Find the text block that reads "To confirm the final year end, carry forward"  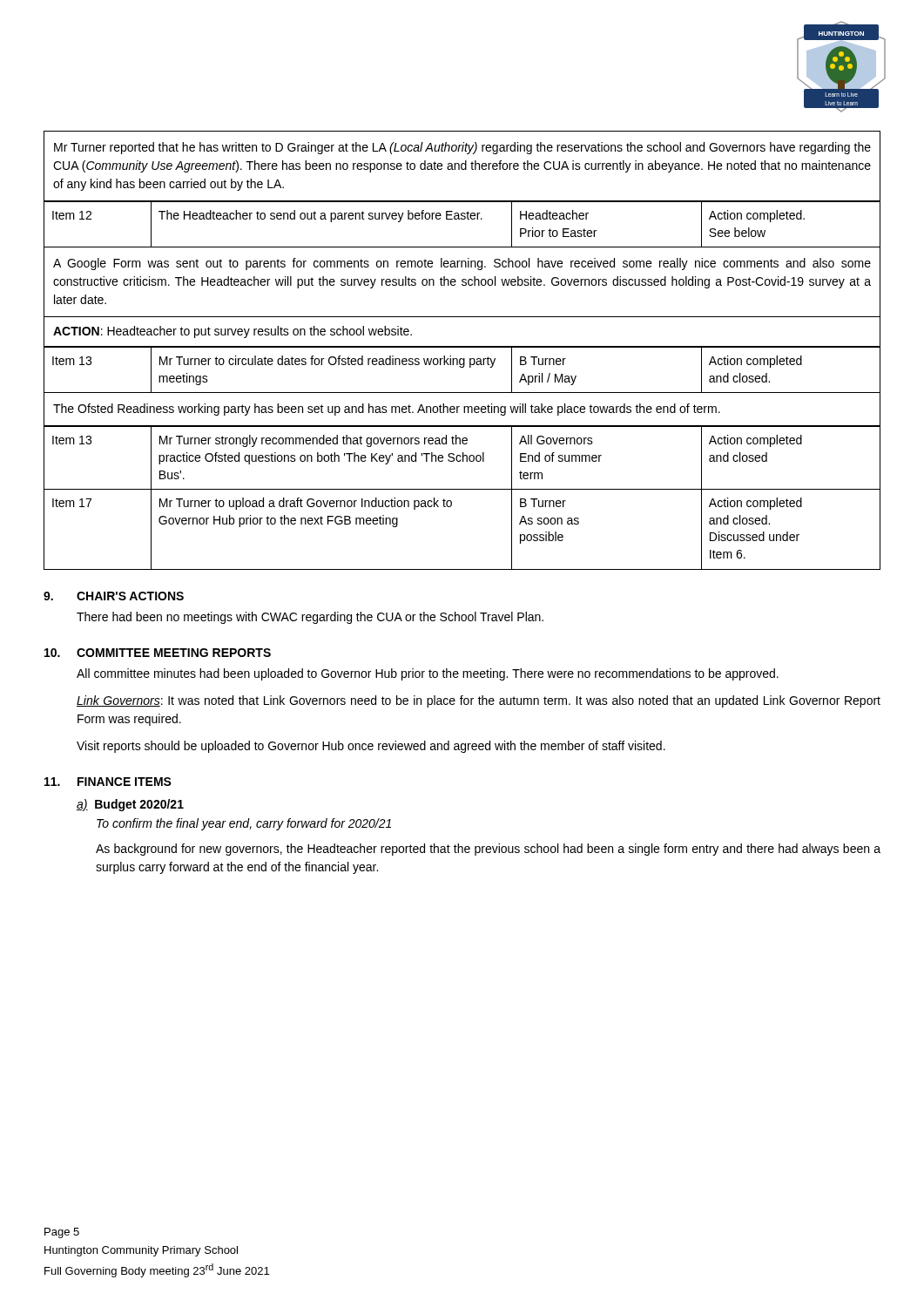tap(244, 823)
